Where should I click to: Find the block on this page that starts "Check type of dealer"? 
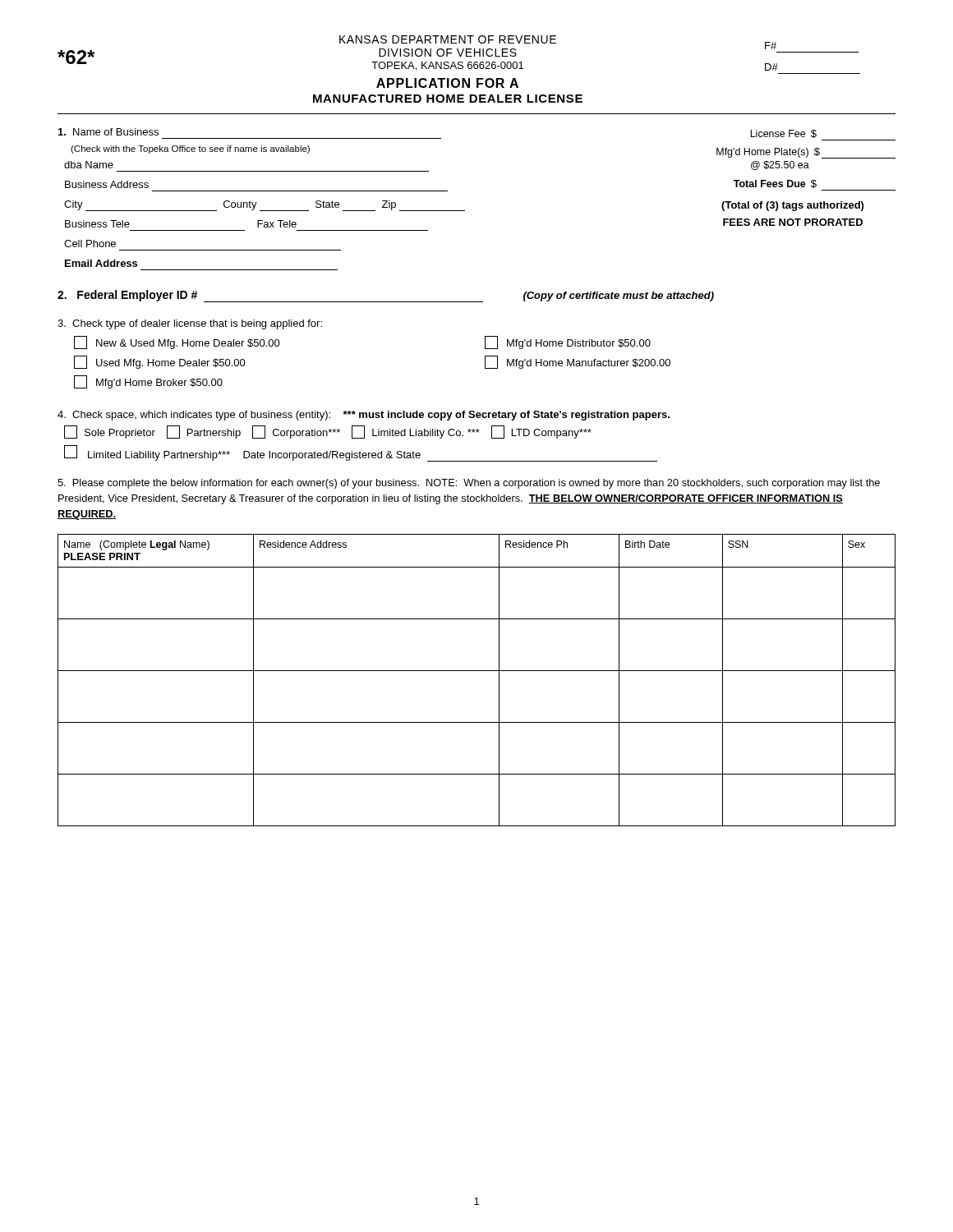pyautogui.click(x=476, y=356)
